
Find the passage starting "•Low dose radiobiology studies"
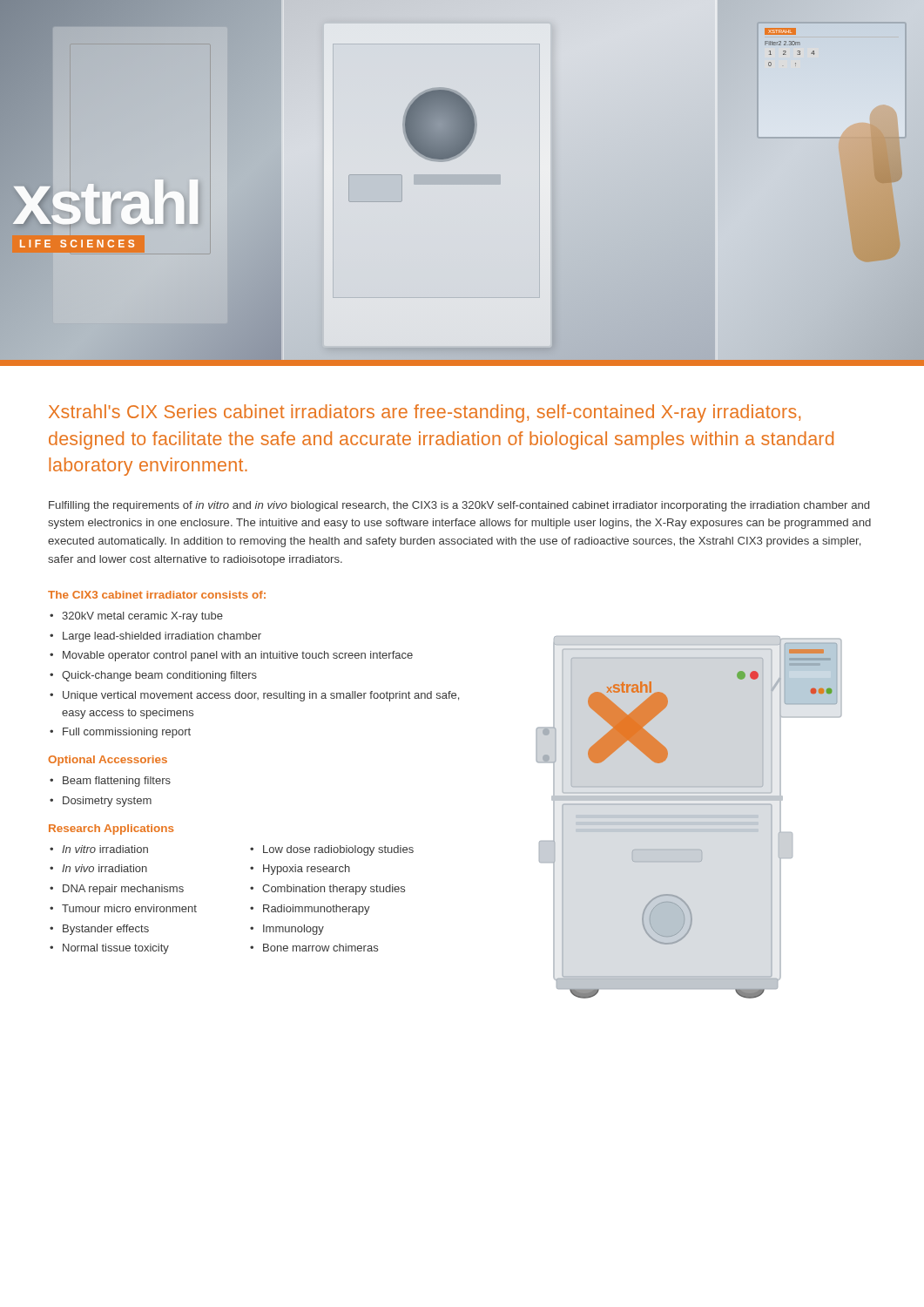[x=332, y=849]
